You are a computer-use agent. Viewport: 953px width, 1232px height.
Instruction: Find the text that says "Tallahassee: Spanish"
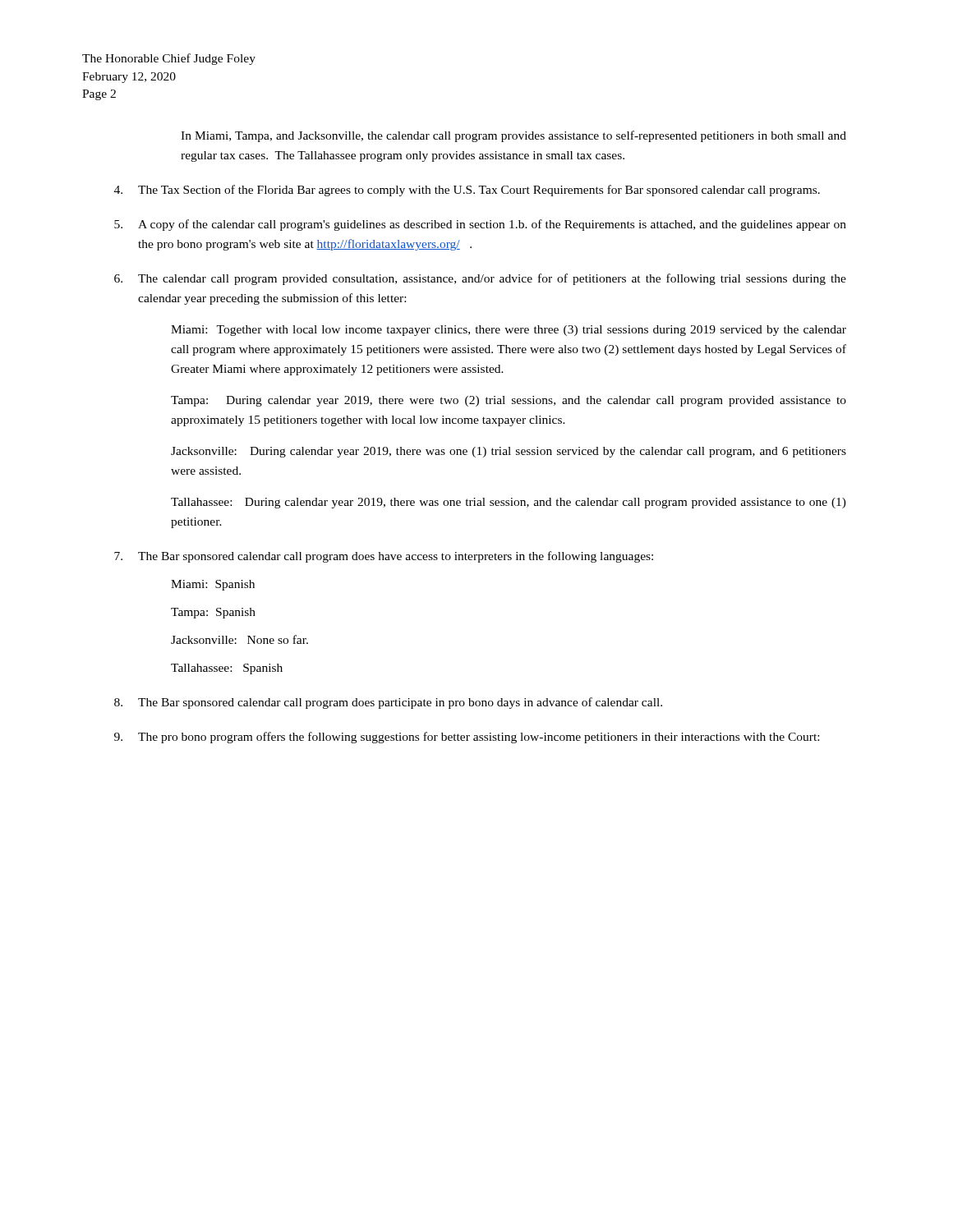tap(227, 668)
